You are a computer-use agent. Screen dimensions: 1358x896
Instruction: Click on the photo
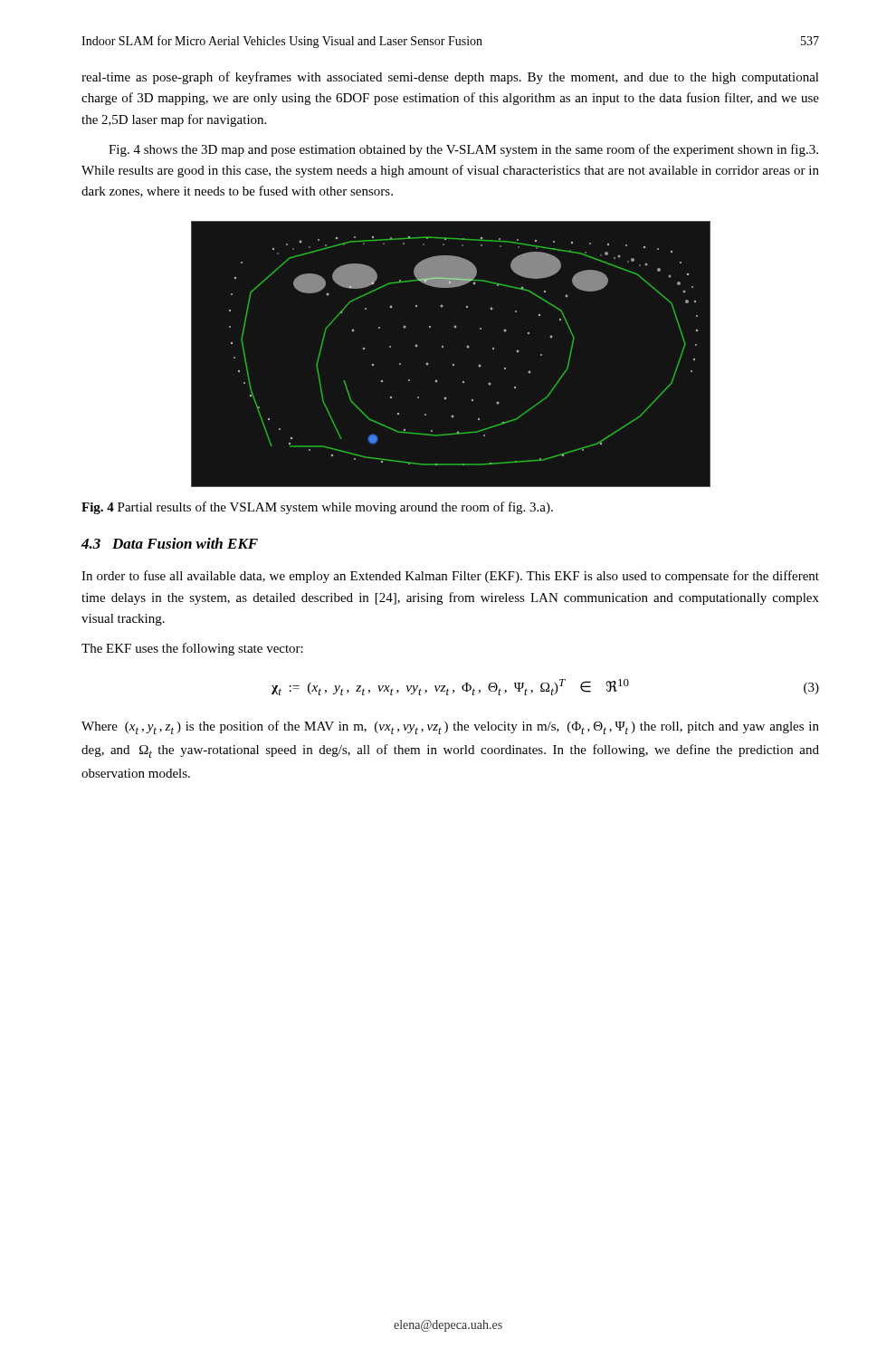[x=450, y=355]
